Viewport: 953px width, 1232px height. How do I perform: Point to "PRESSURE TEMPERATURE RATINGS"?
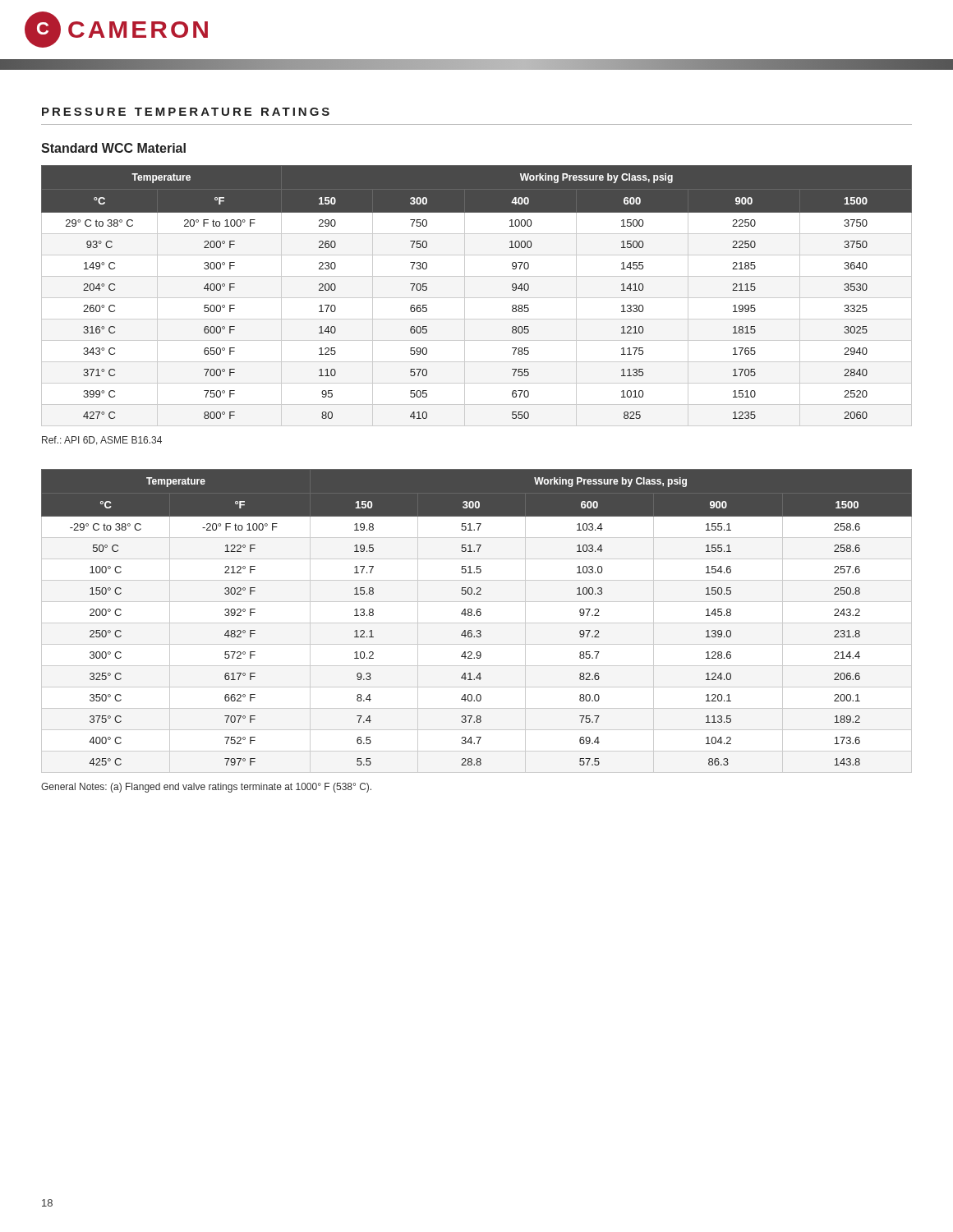[187, 111]
